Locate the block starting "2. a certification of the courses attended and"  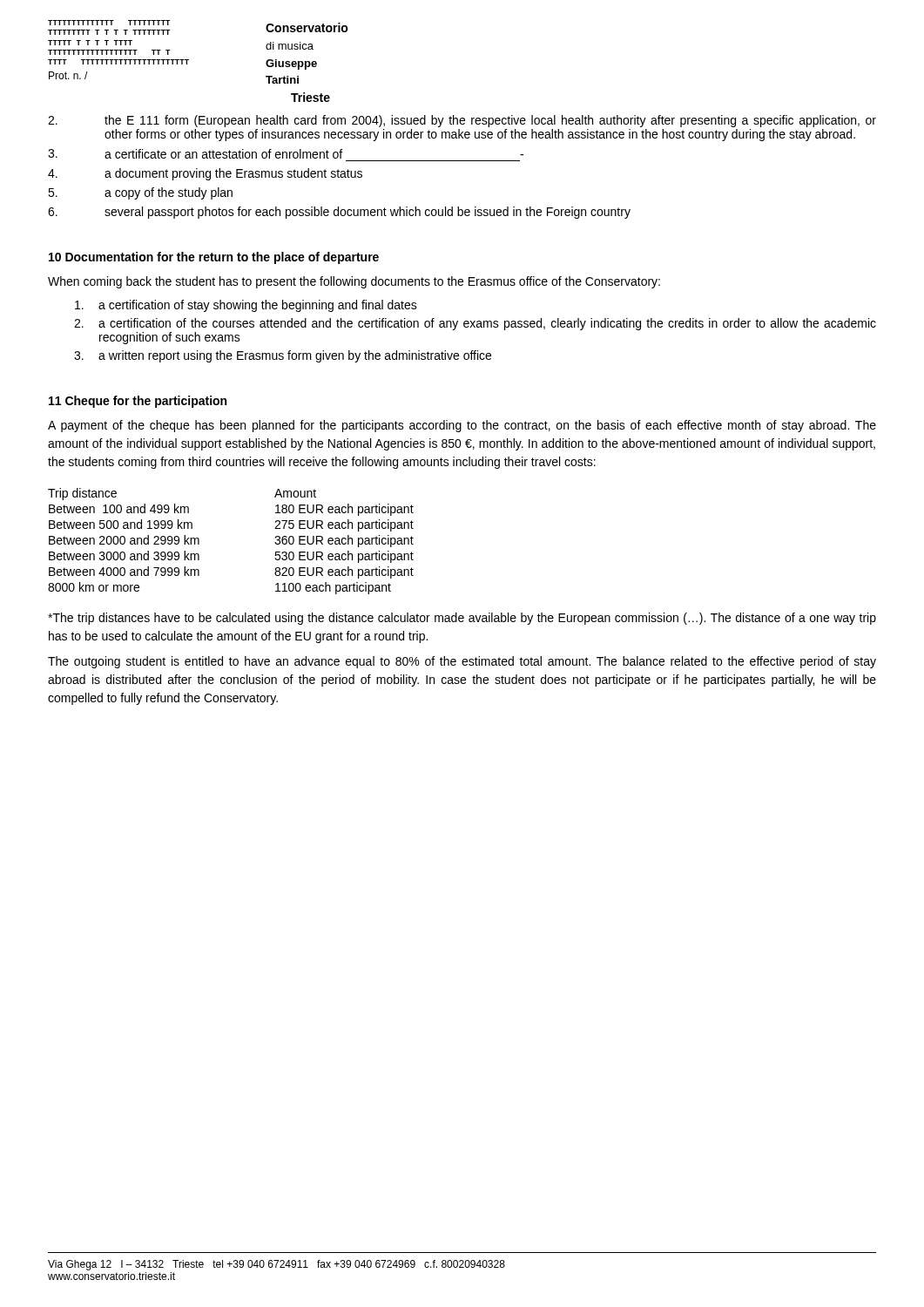475,330
